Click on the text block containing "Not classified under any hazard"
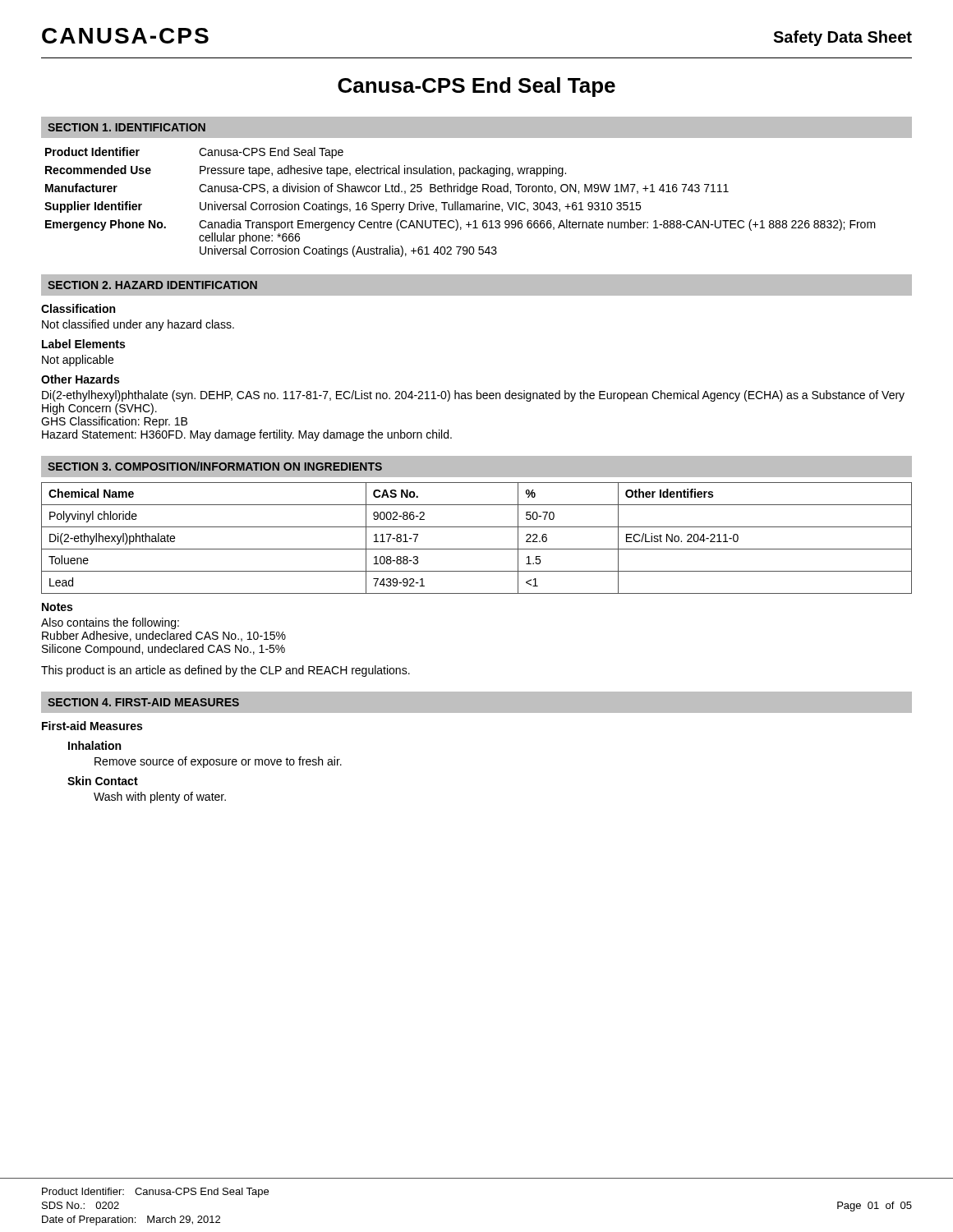Image resolution: width=953 pixels, height=1232 pixels. 138,324
